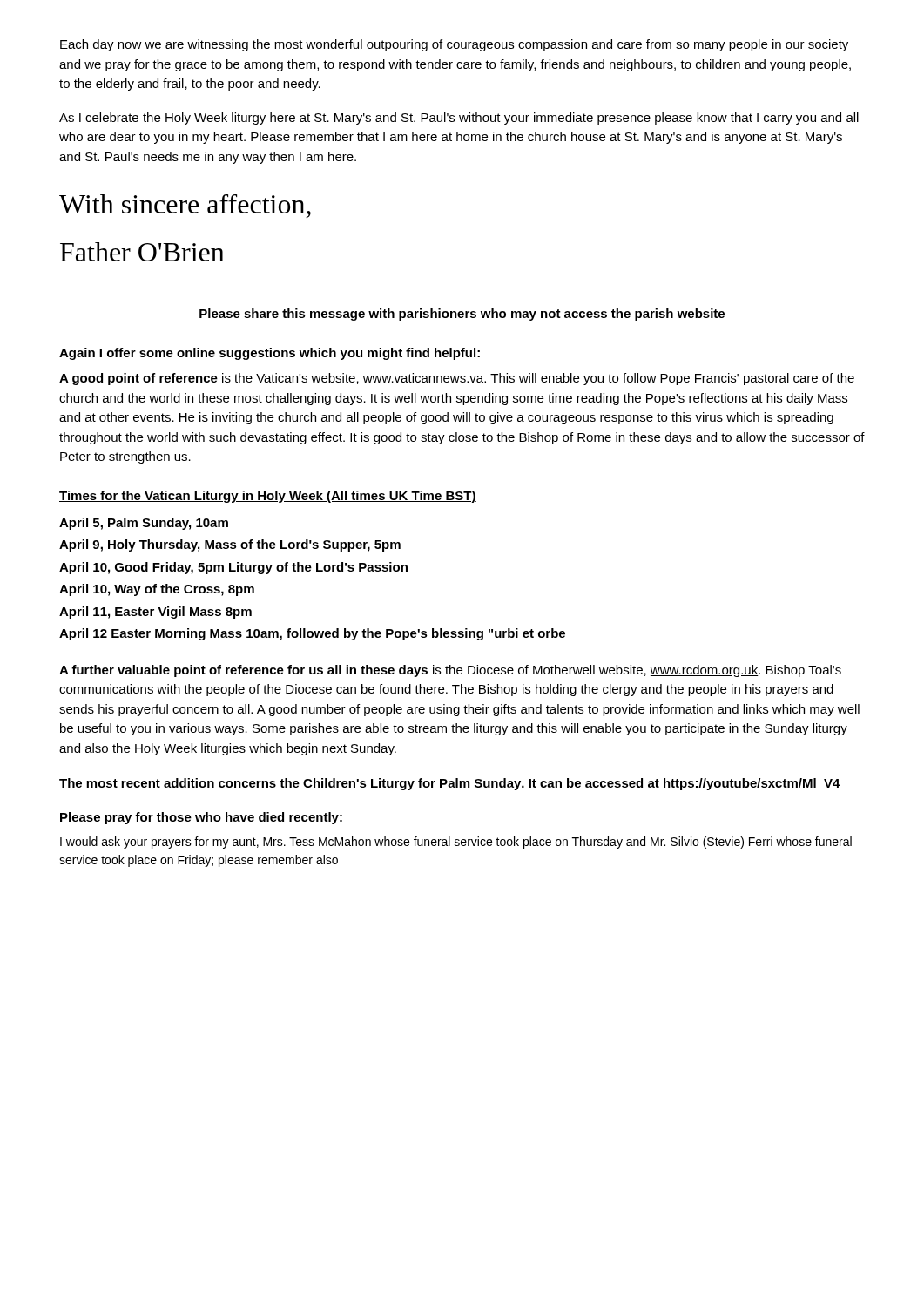The height and width of the screenshot is (1307, 924).
Task: Locate the text containing "Father O'Brien"
Action: (x=142, y=252)
